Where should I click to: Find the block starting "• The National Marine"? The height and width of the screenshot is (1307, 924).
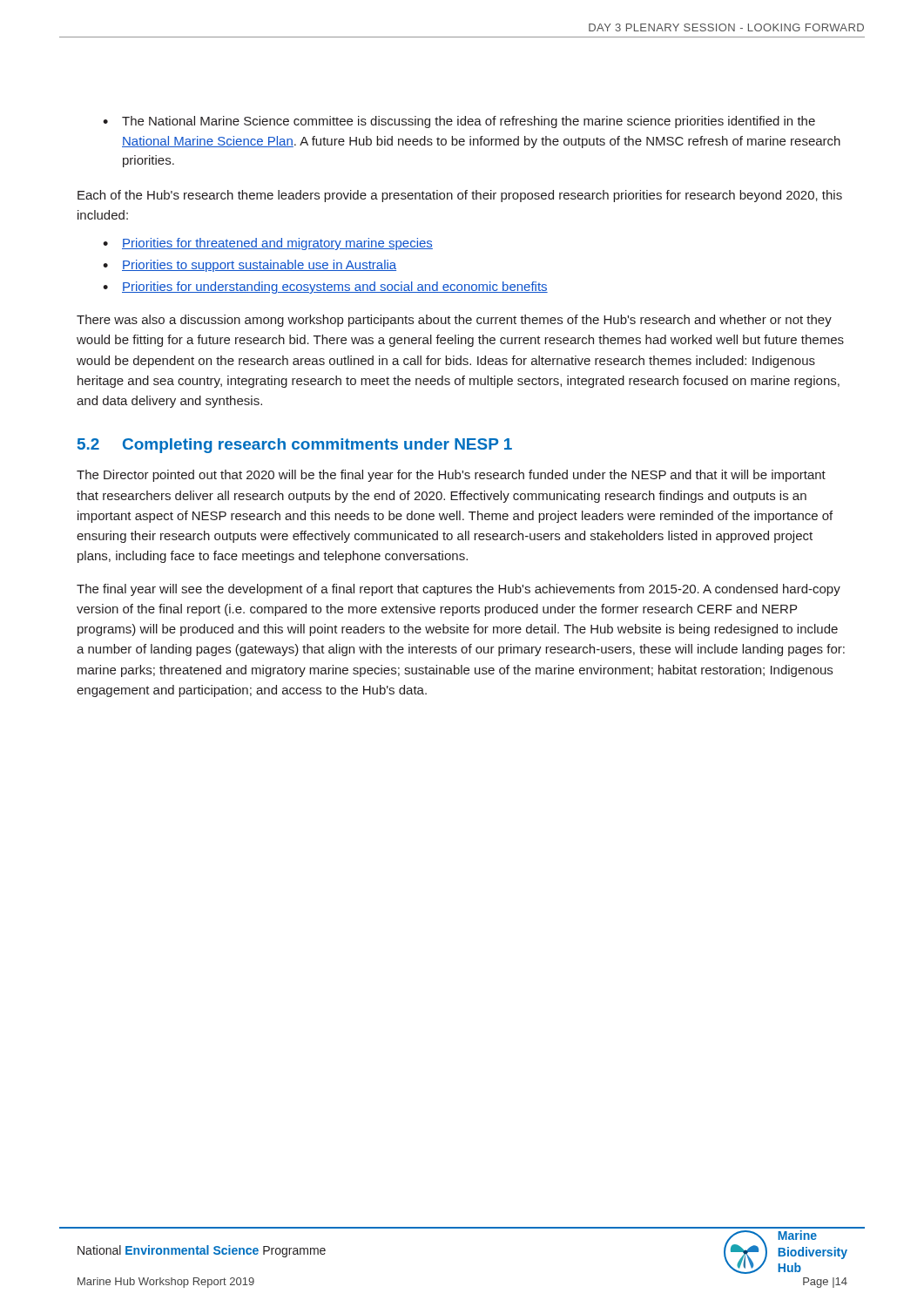pyautogui.click(x=475, y=141)
